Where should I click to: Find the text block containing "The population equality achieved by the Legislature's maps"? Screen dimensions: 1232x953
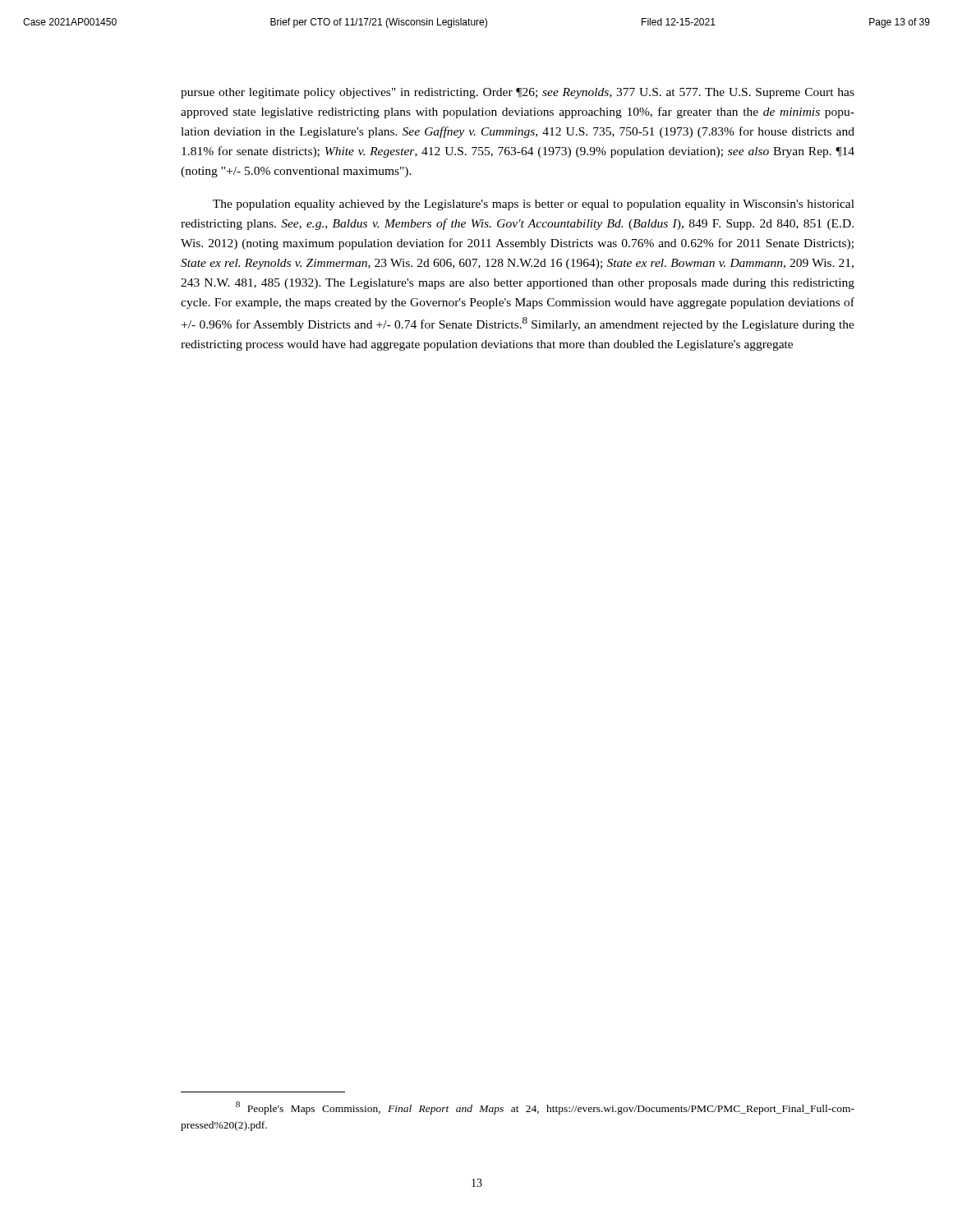click(x=518, y=273)
